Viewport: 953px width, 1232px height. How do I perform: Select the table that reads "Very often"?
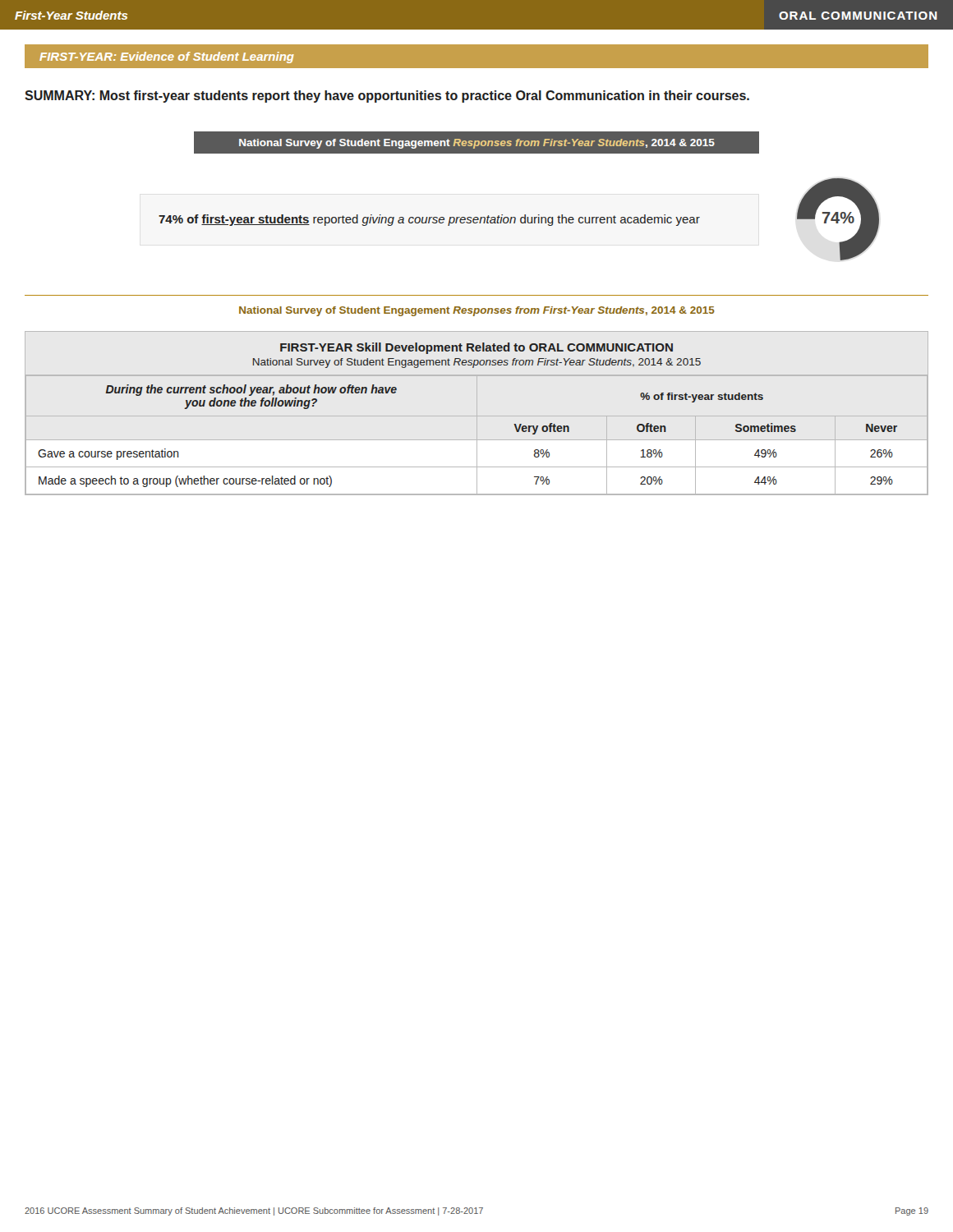click(x=476, y=413)
